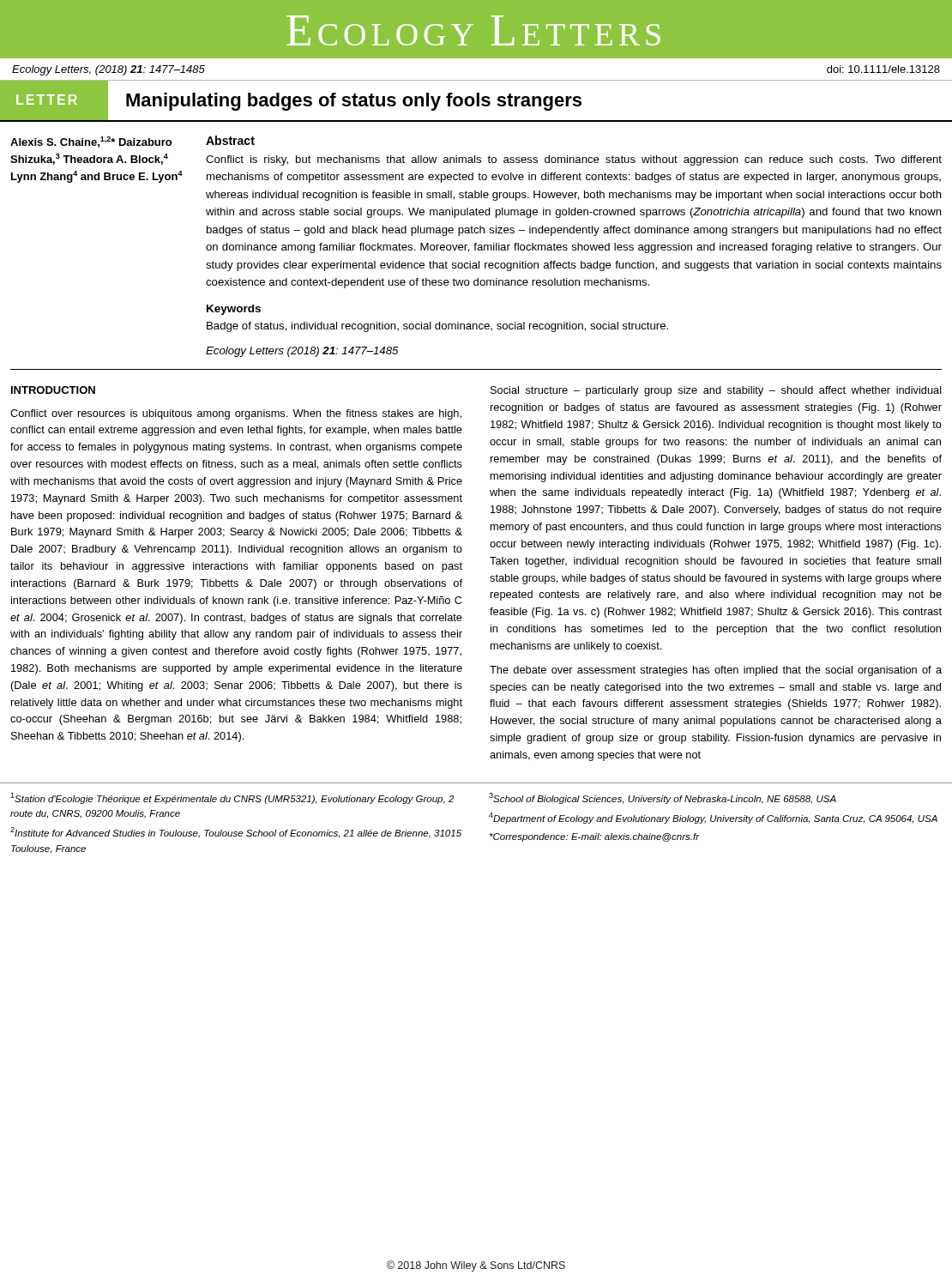Point to "Ecology Letters (2018) 21: 1477–1485"

(x=302, y=351)
